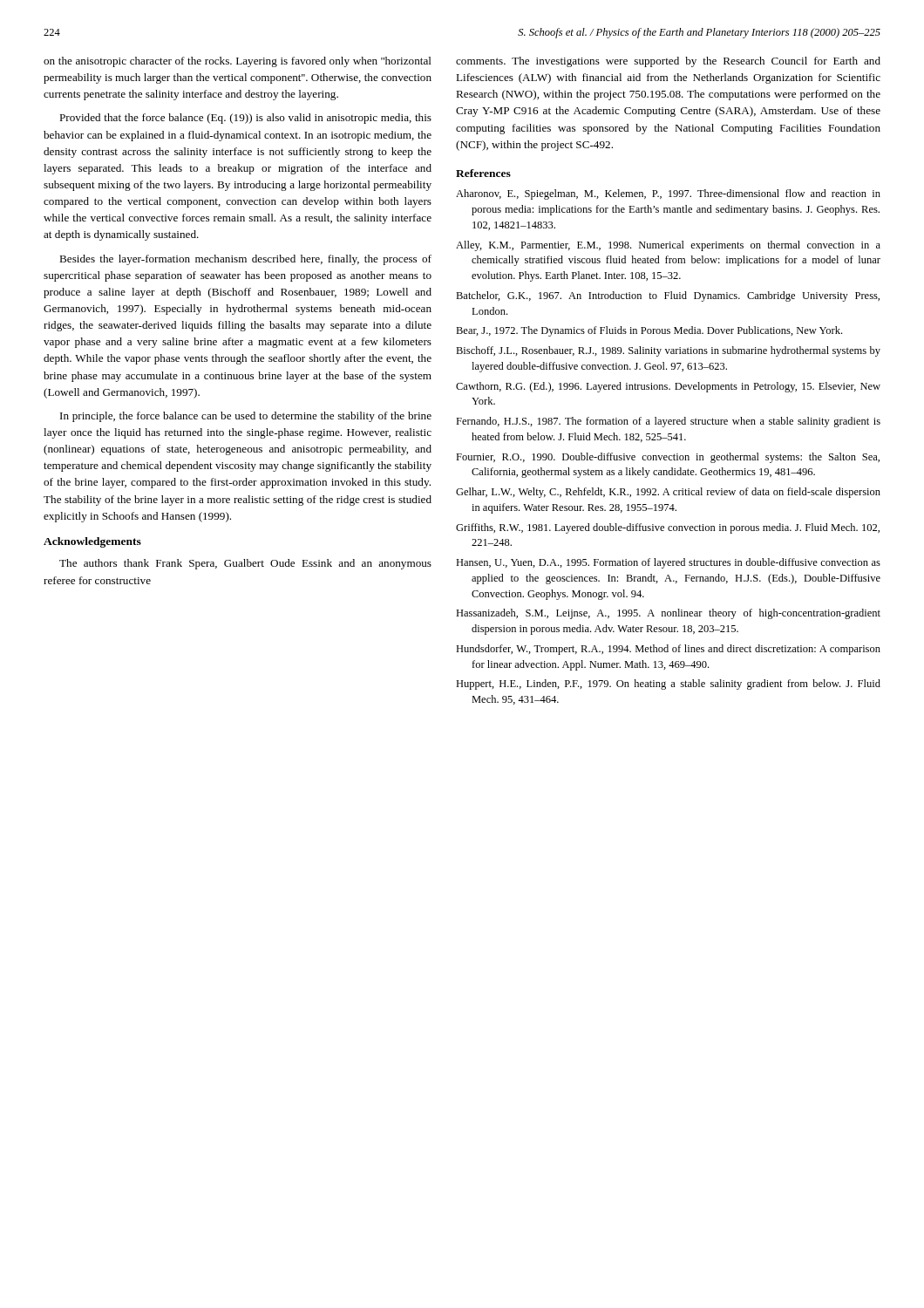Locate the block of text that opens with "In principle, the force balance"
This screenshot has width=924, height=1308.
pos(238,465)
